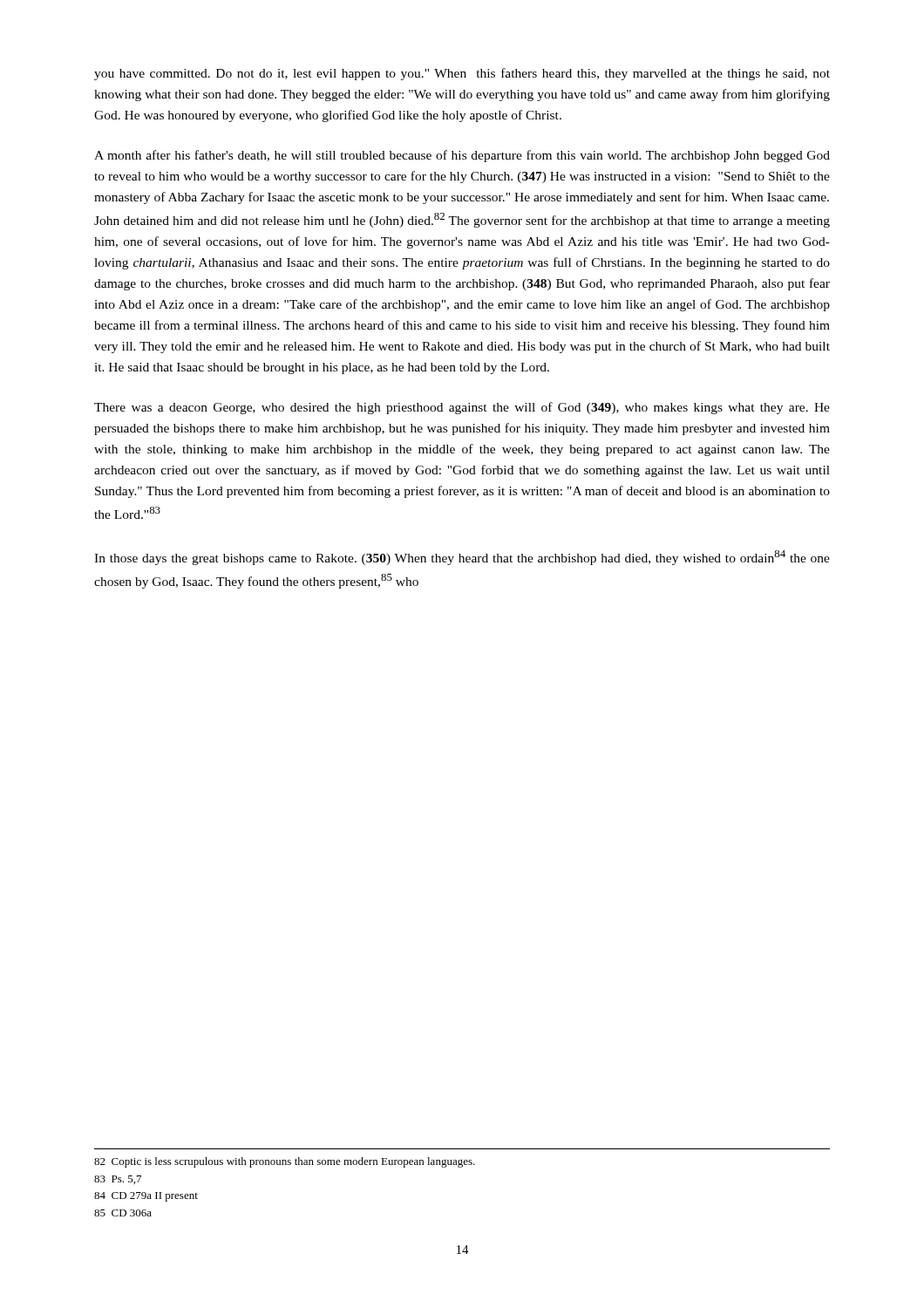The width and height of the screenshot is (924, 1308).
Task: Select the footnote containing "83 Ps. 5,7"
Action: click(118, 1178)
